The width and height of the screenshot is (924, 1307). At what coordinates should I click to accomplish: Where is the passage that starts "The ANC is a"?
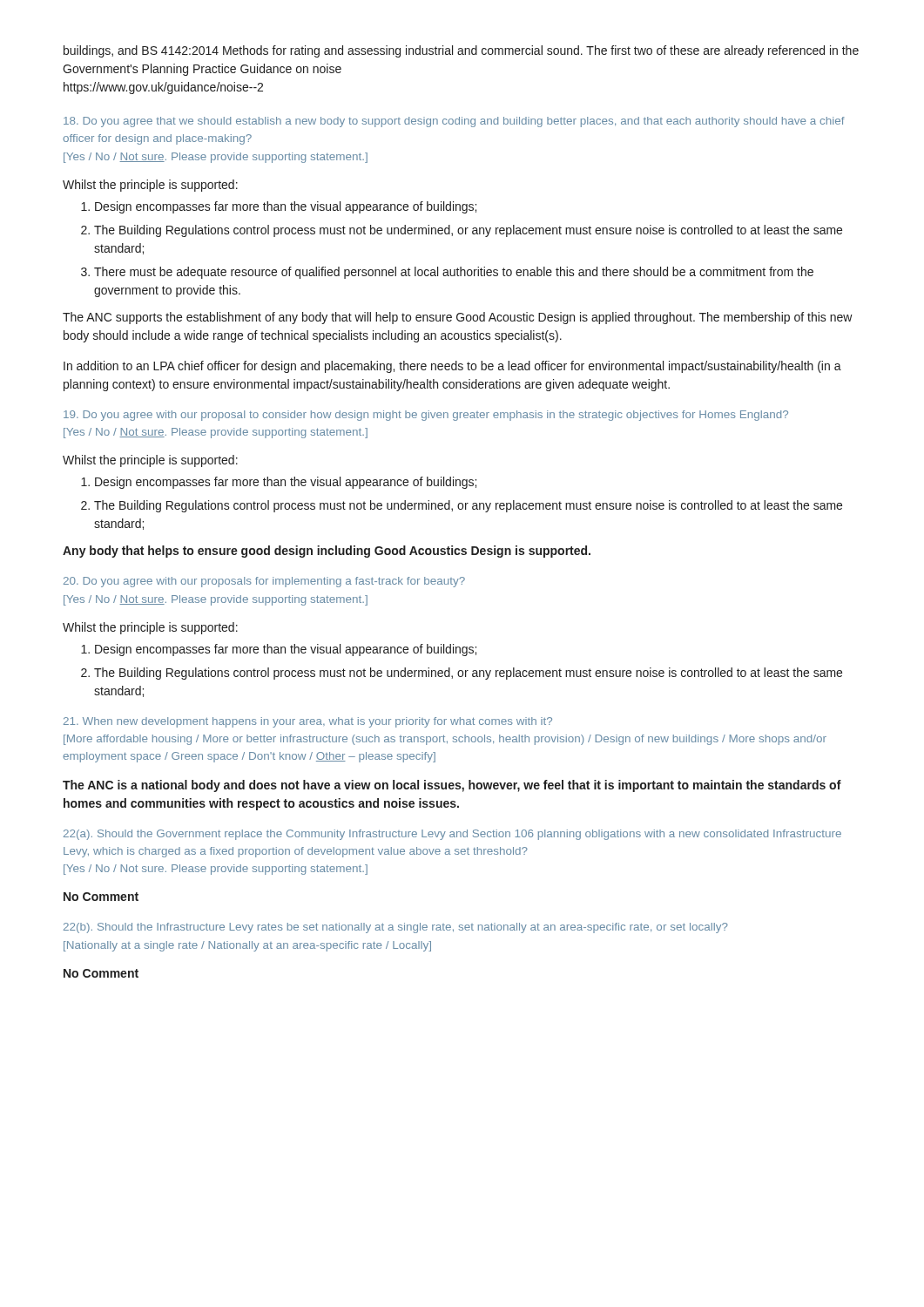pos(452,794)
